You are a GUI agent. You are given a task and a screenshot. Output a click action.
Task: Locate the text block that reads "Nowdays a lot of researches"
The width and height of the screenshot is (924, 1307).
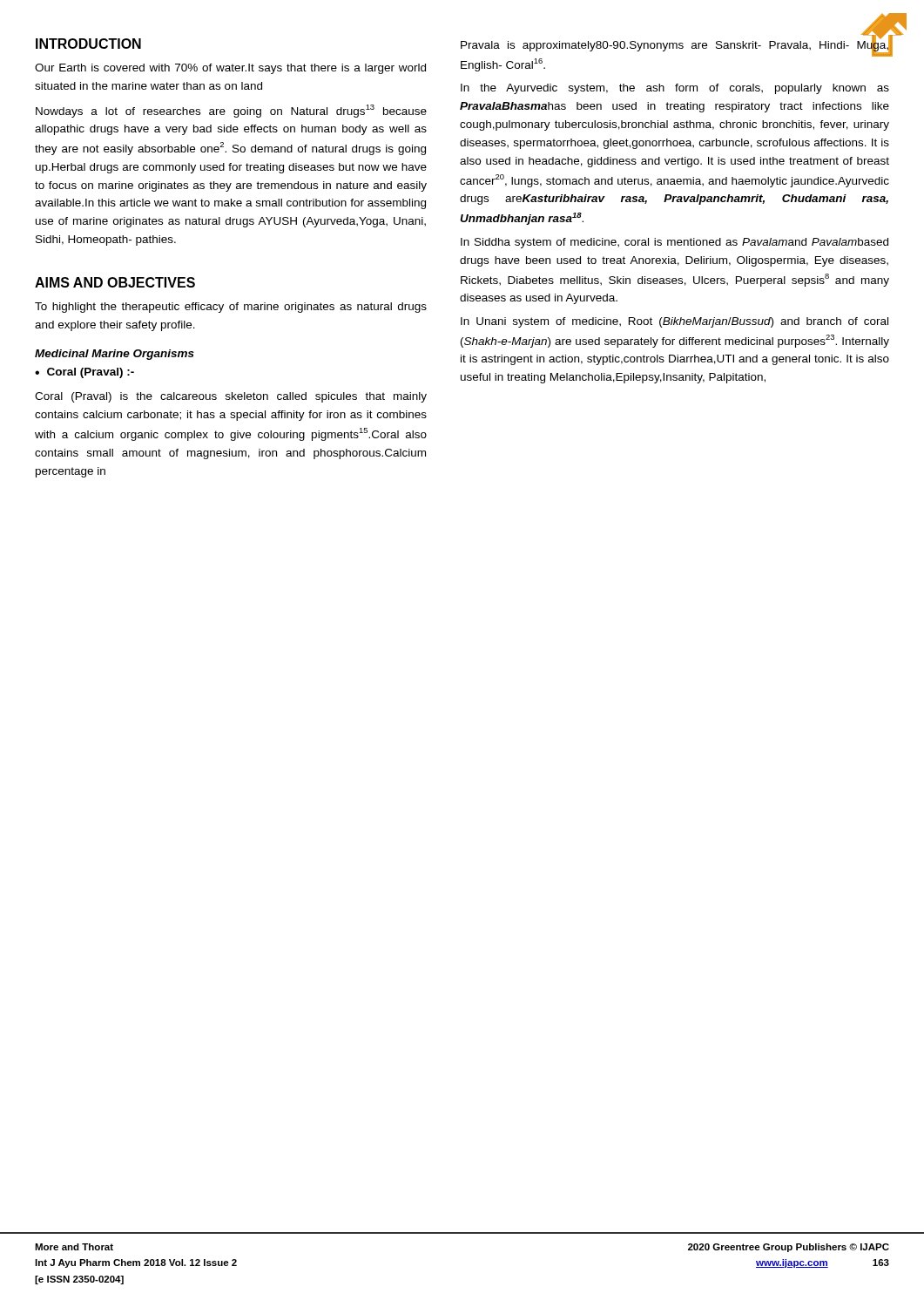pos(231,174)
